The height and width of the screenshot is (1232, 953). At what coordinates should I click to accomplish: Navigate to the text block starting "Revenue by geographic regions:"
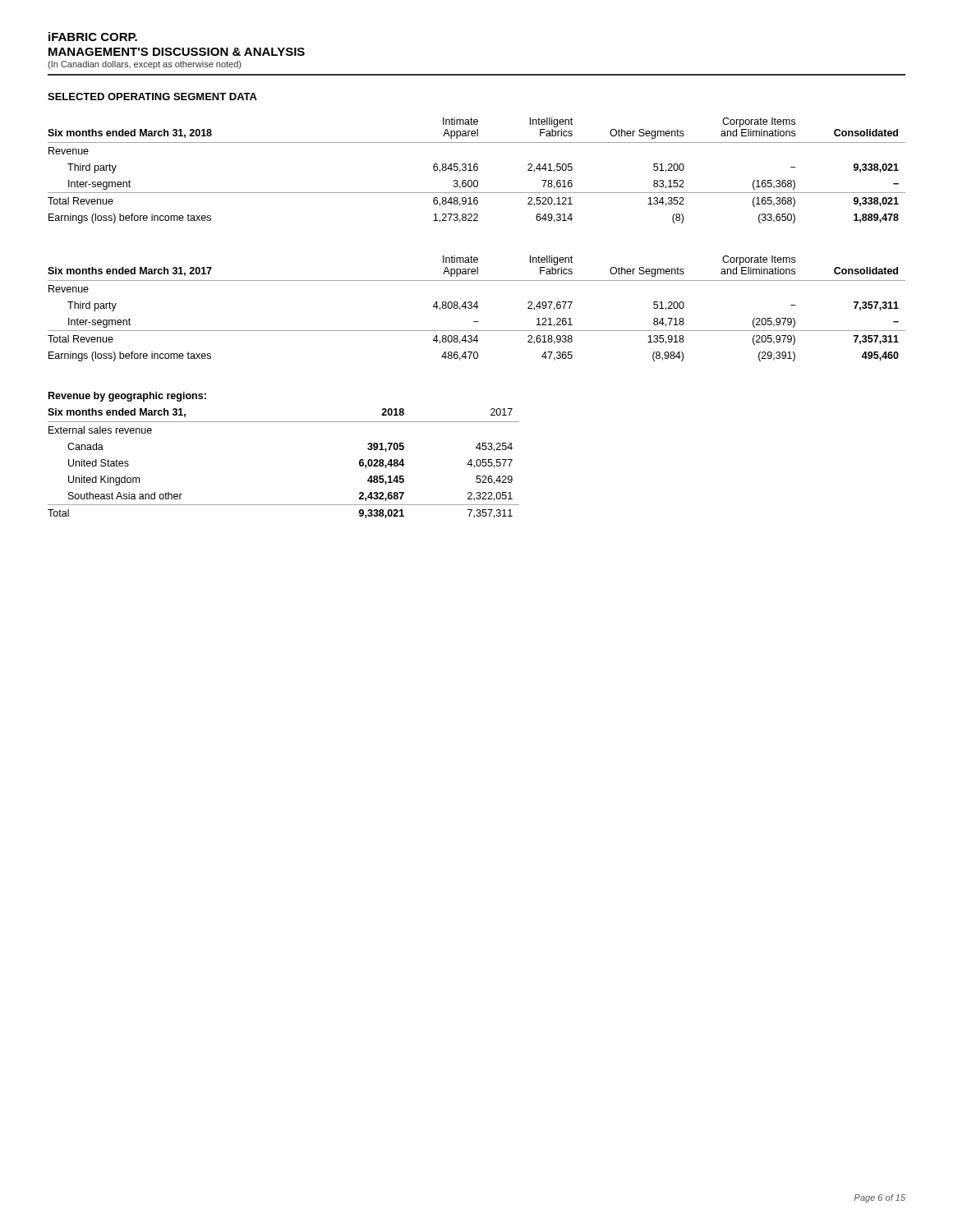coord(127,396)
